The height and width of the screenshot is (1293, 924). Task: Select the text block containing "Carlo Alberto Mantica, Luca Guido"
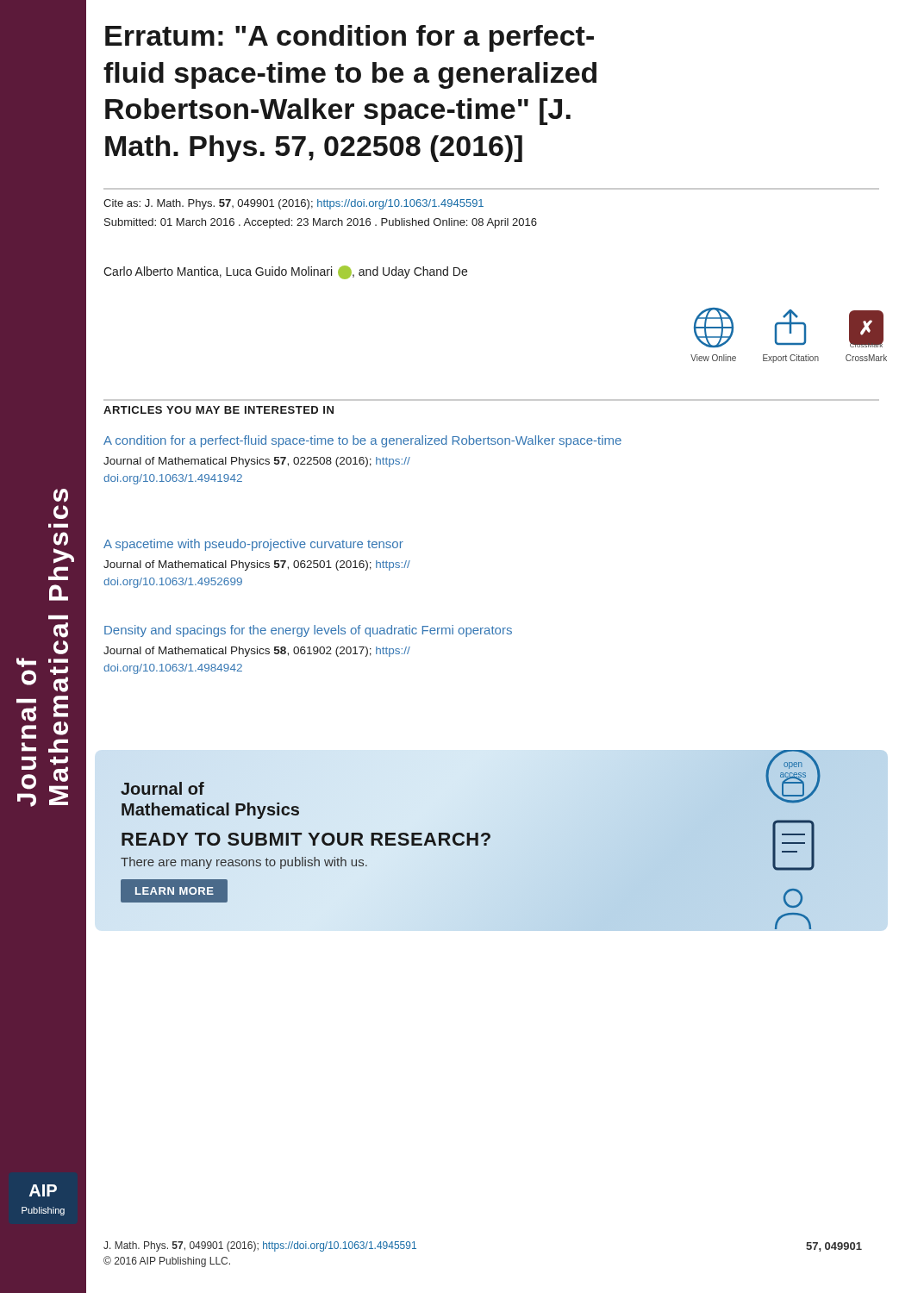point(286,272)
